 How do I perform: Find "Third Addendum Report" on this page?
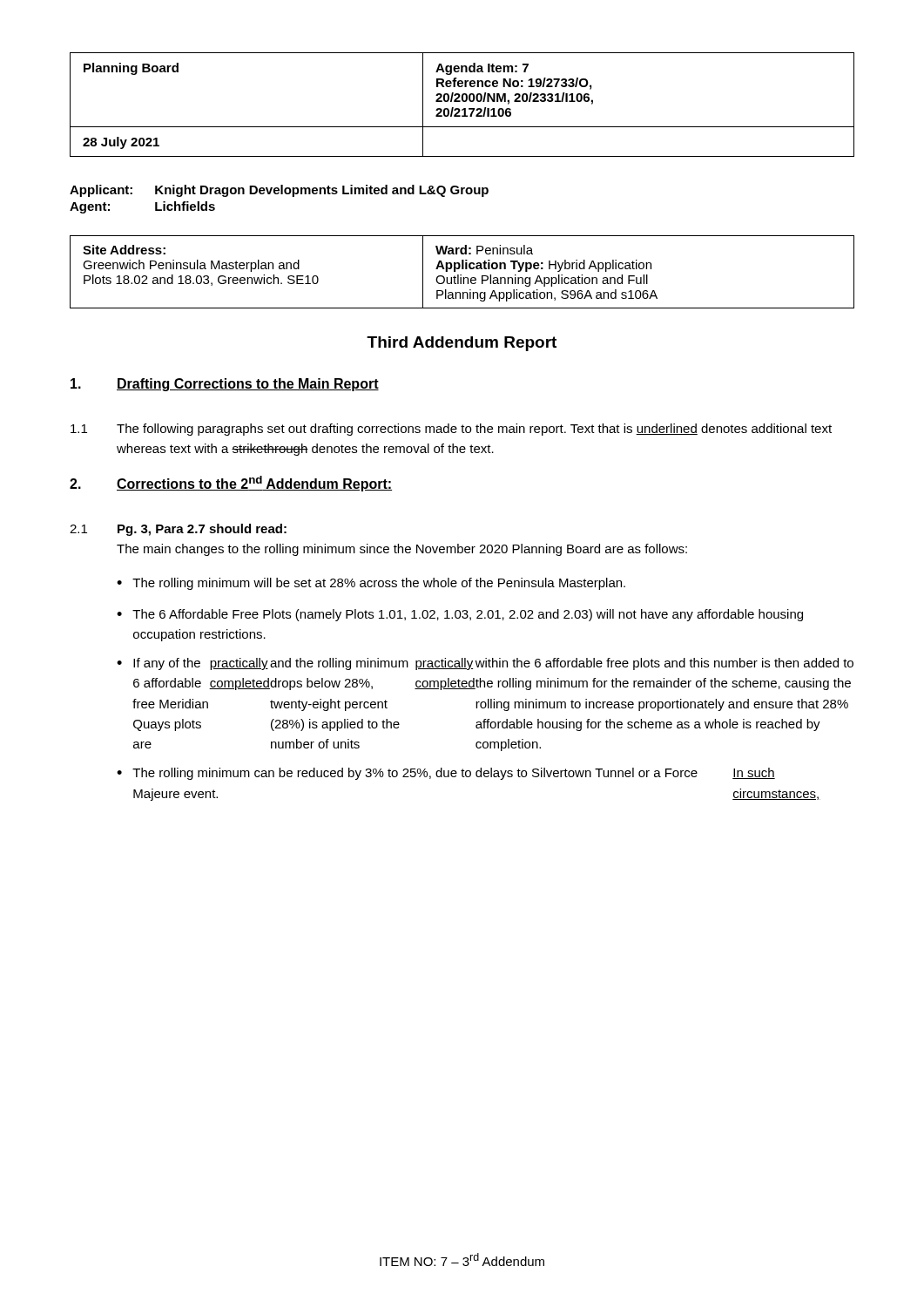click(462, 342)
